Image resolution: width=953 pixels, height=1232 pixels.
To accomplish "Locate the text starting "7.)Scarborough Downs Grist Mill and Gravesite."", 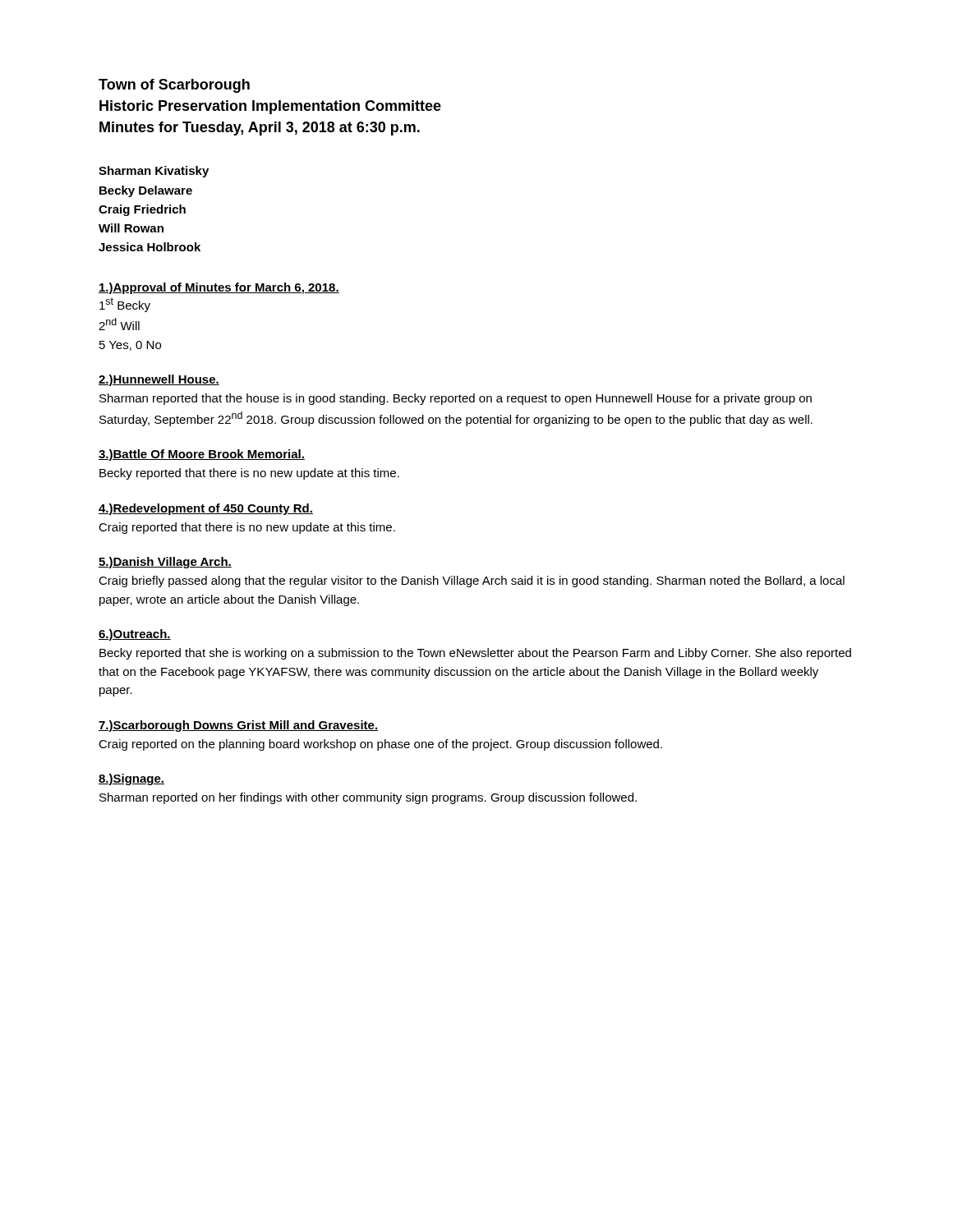I will point(238,725).
